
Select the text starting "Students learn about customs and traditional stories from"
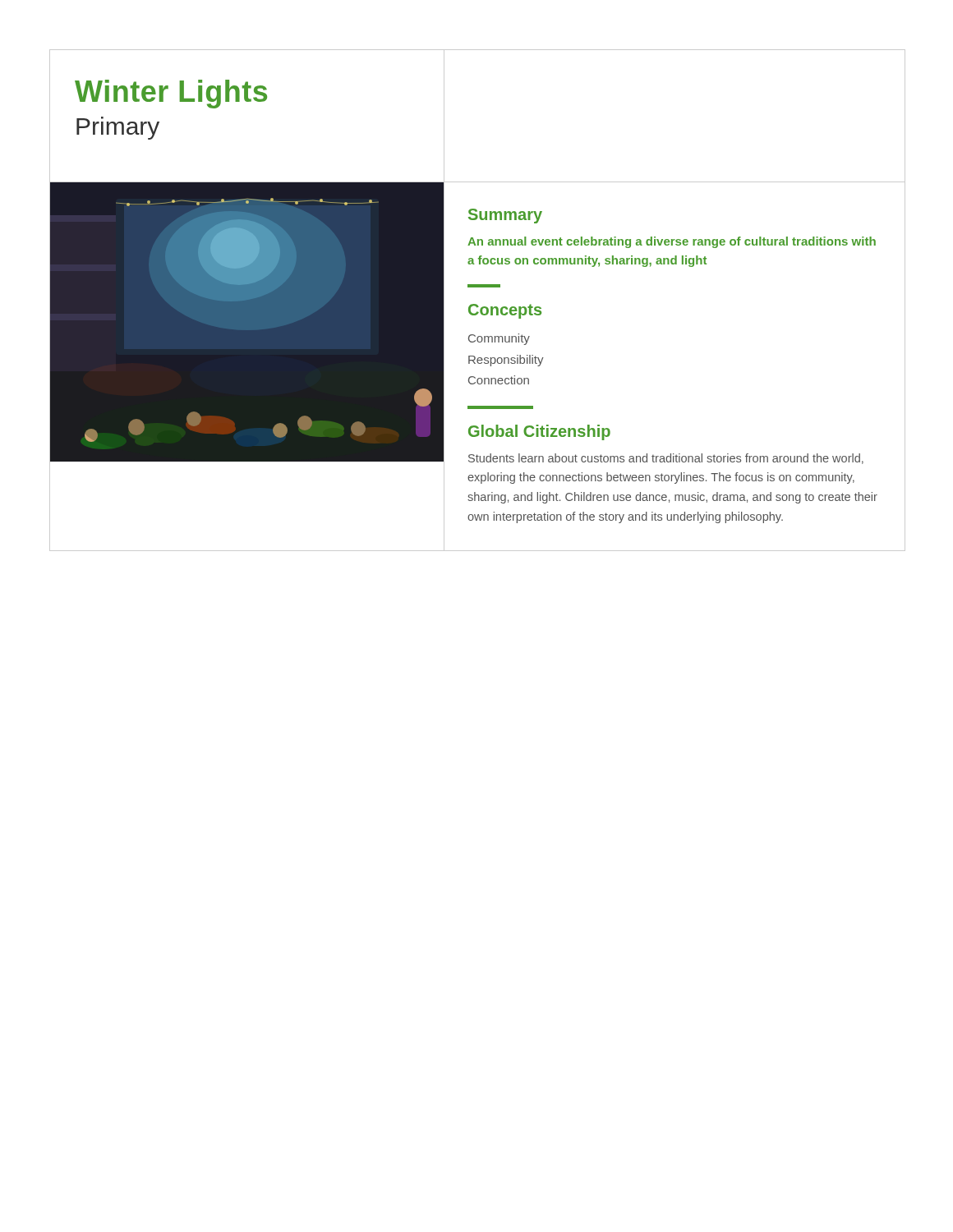tap(674, 488)
